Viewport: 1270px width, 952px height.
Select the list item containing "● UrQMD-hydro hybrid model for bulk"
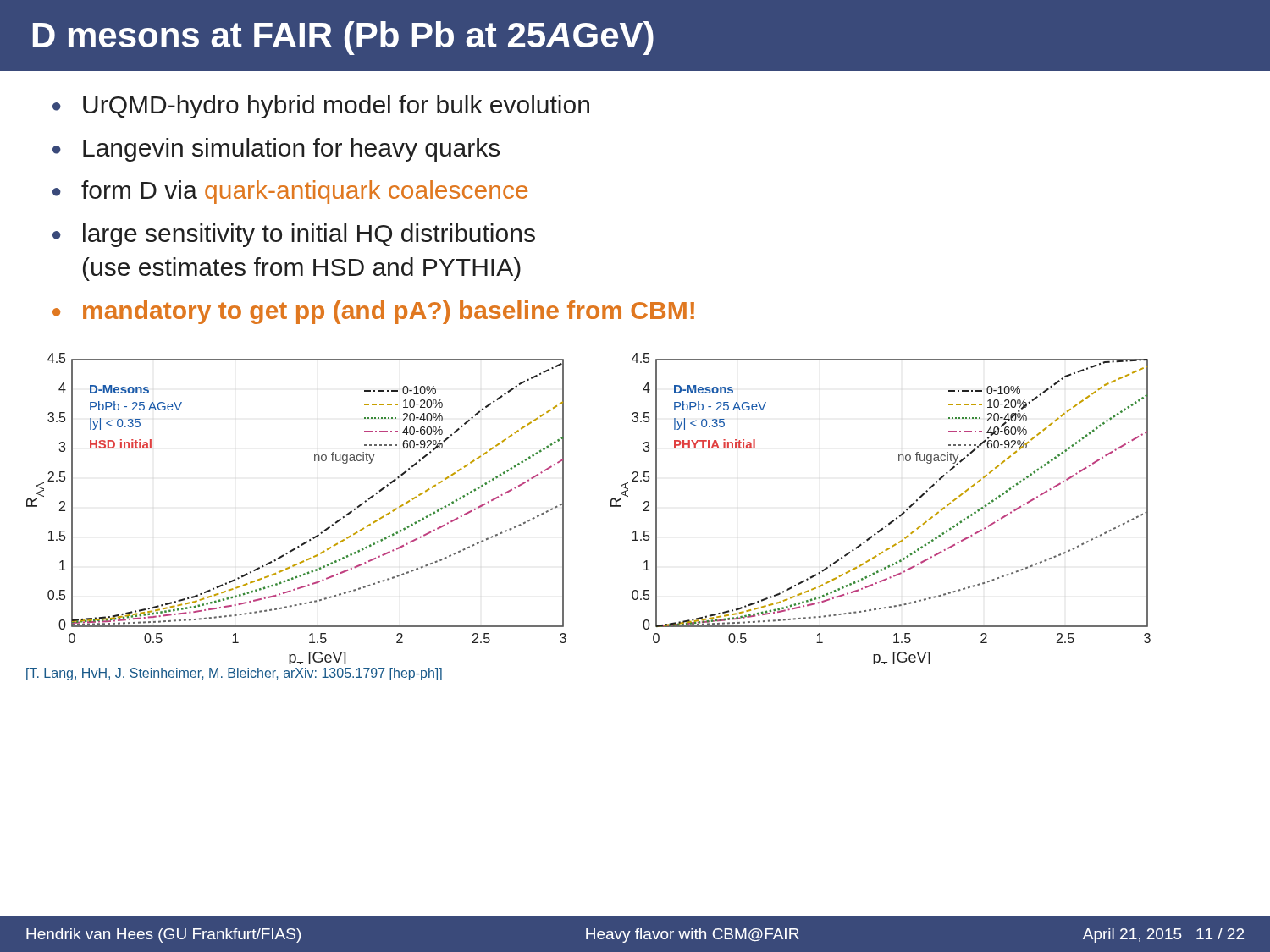tap(321, 105)
